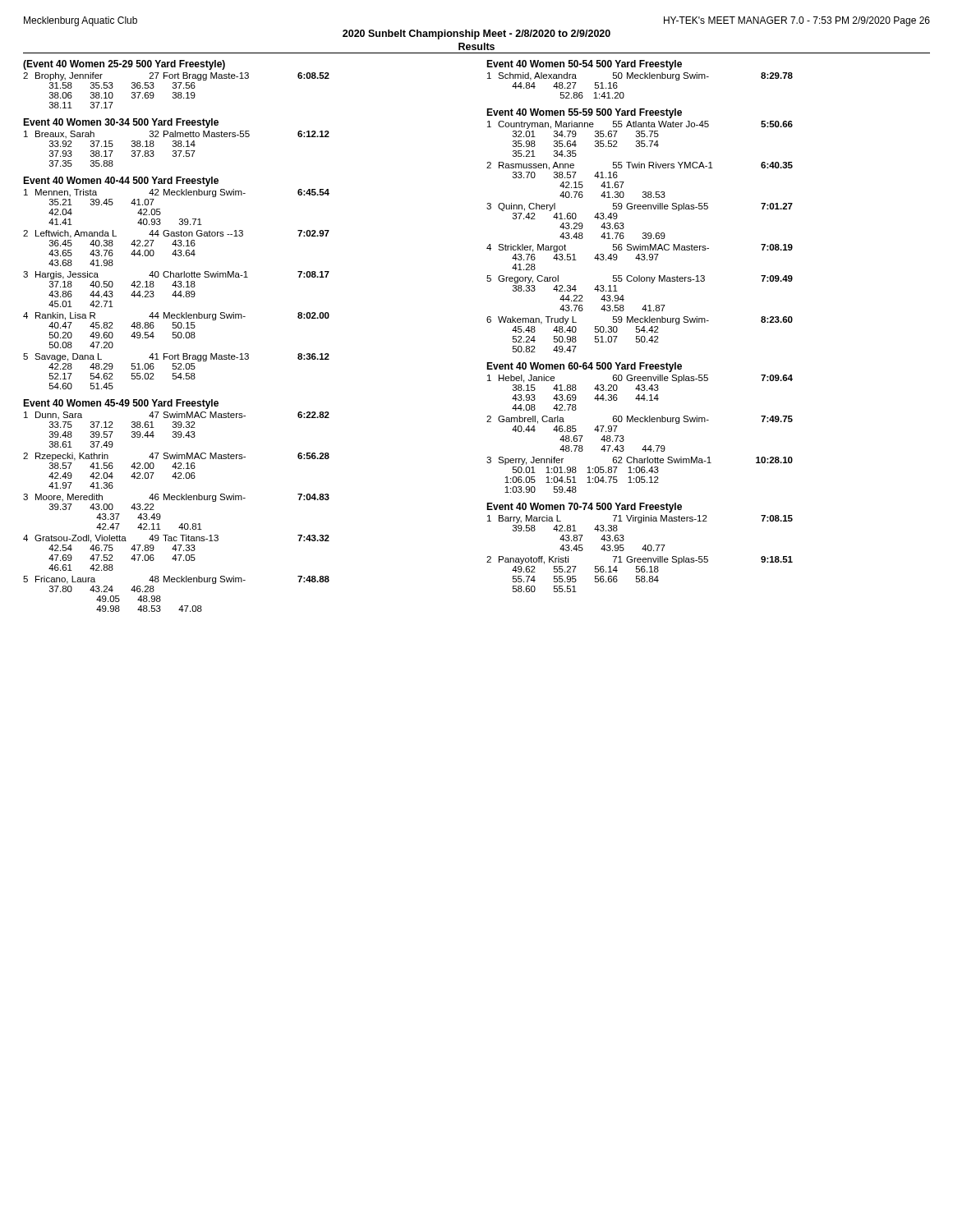
Task: Locate the table with the text "Event 40 Women 40-44"
Action: point(245,283)
